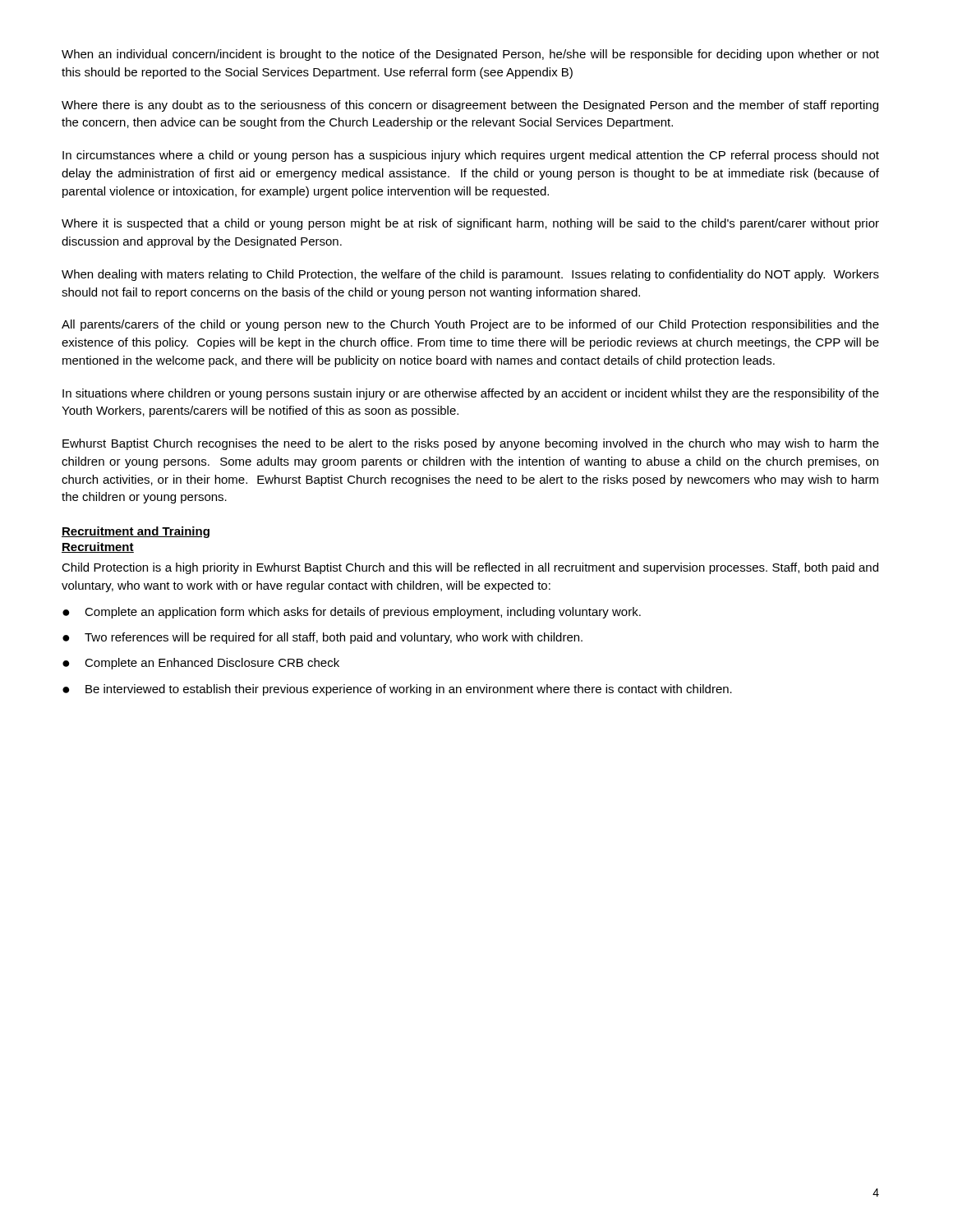Click the passage that begins "When an individual concern/incident is brought to"

tap(470, 63)
